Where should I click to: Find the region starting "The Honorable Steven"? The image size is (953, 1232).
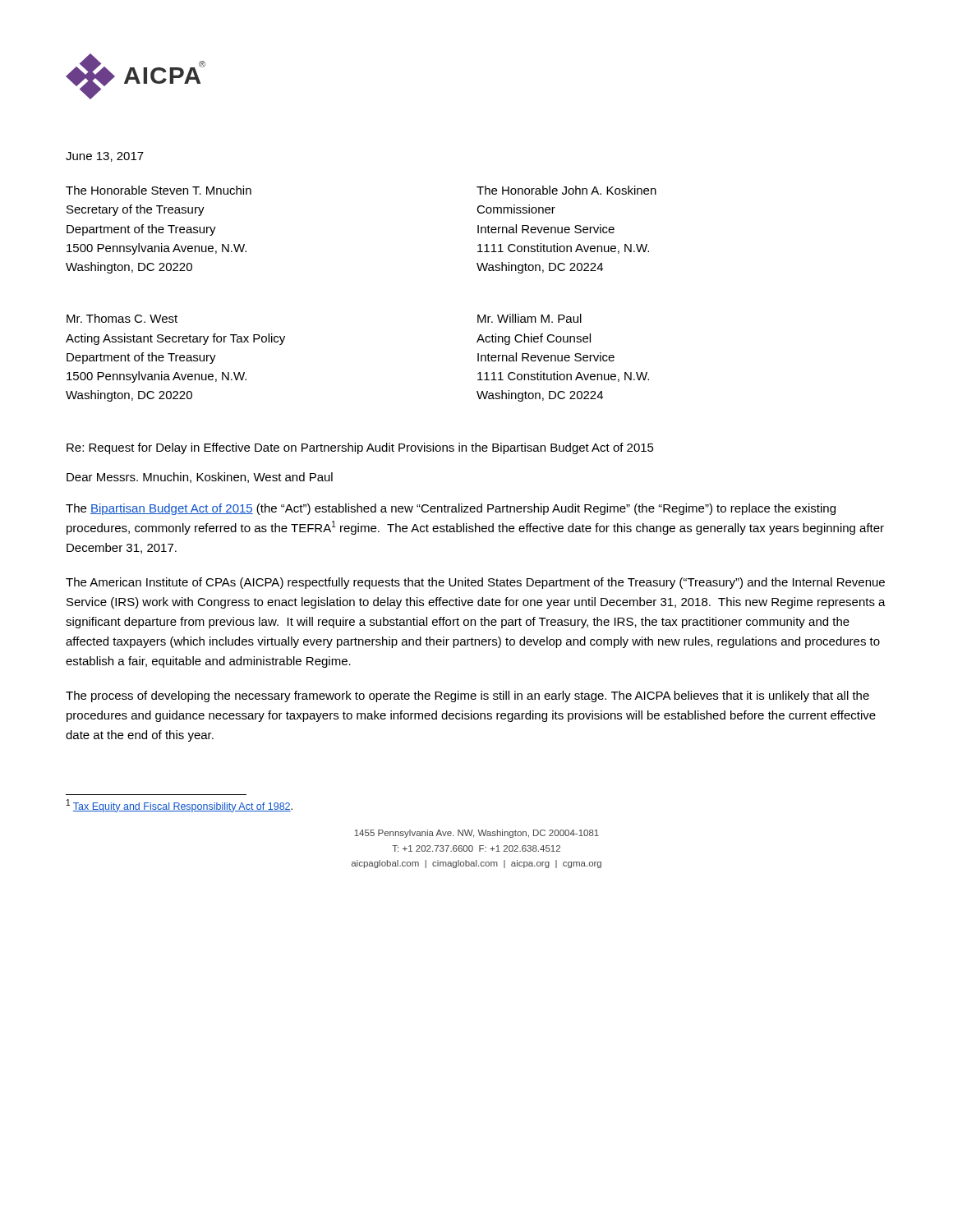click(159, 228)
